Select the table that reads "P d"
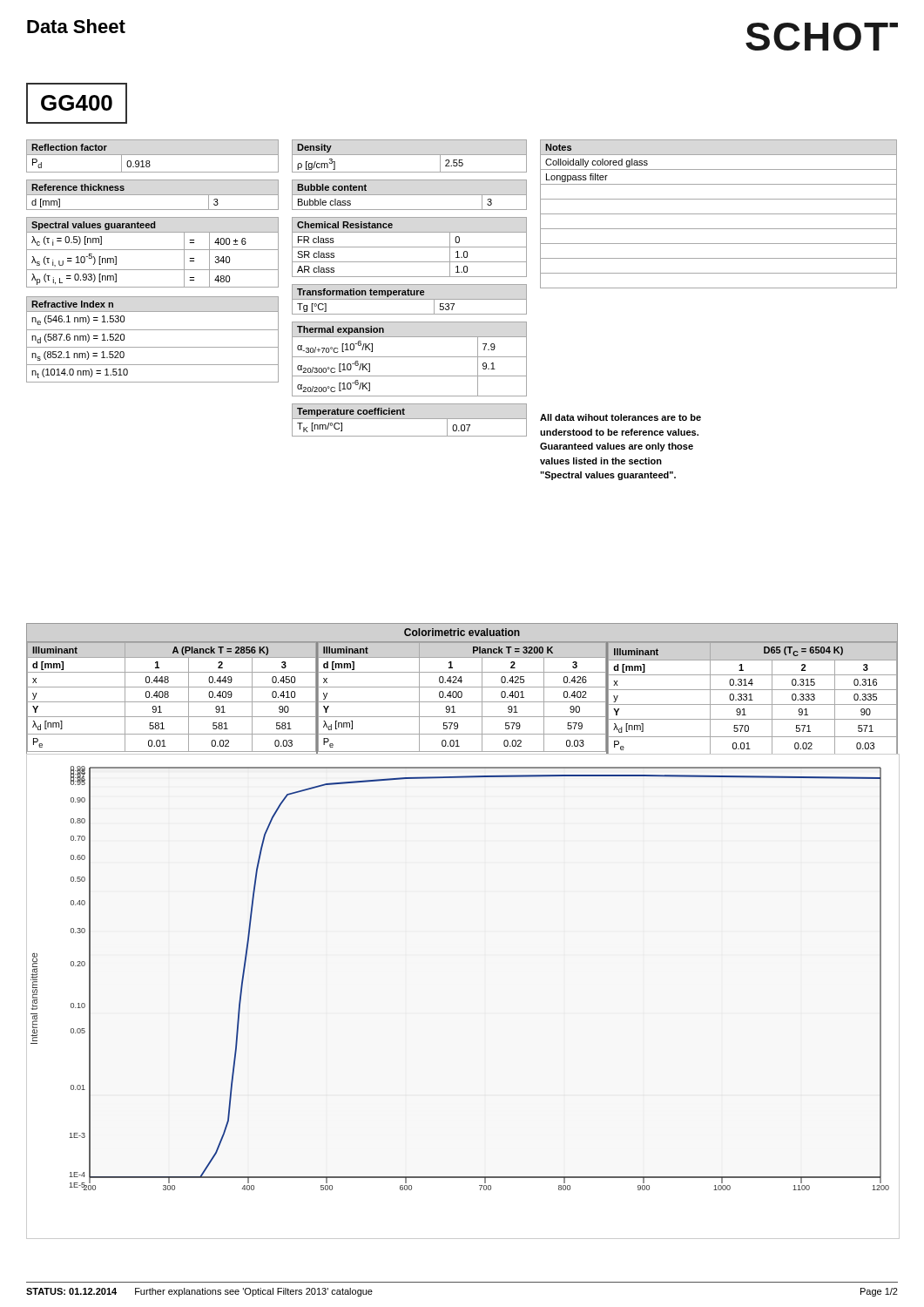 click(152, 156)
